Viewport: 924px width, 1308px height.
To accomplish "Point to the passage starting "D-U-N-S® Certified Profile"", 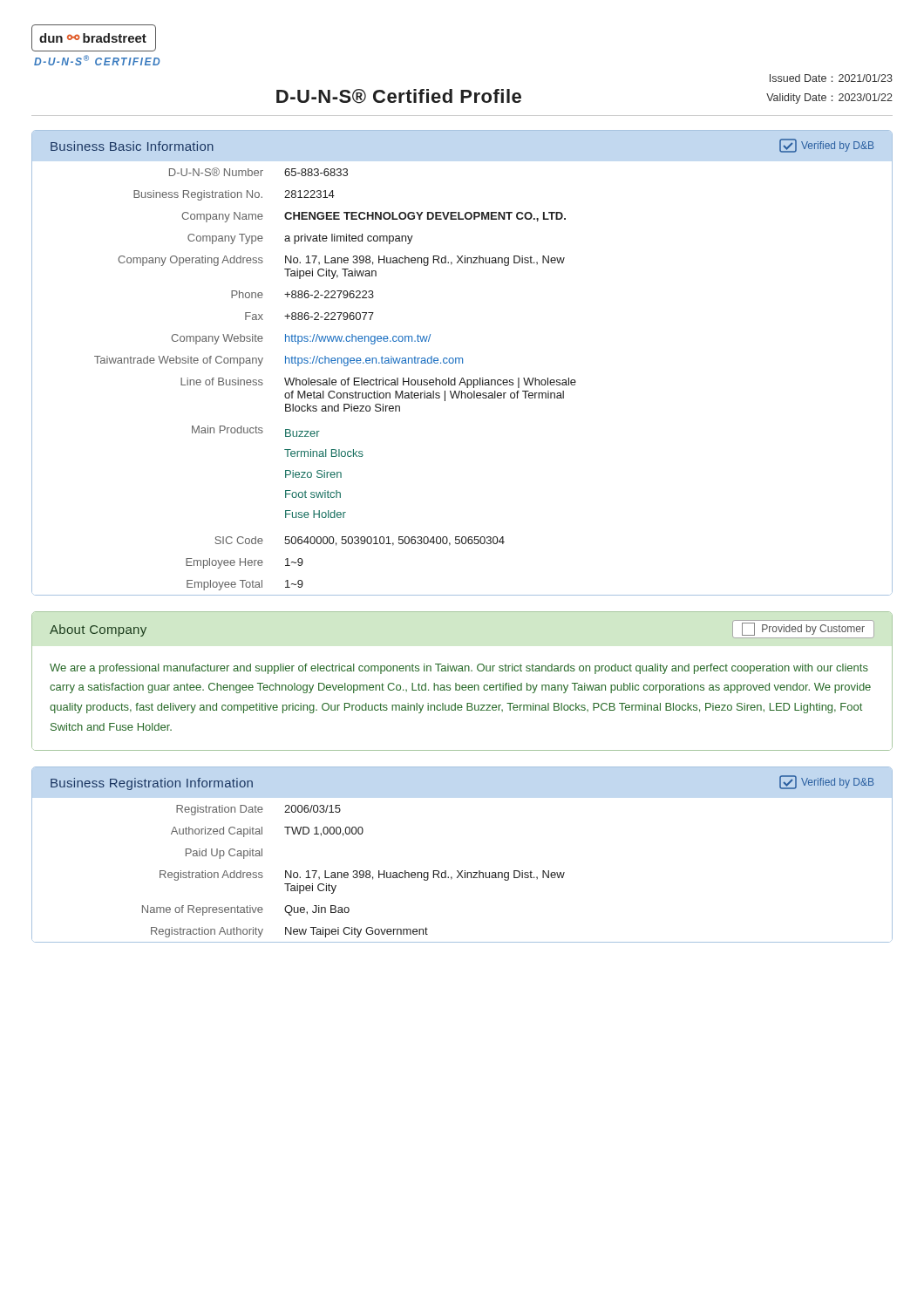I will [399, 96].
